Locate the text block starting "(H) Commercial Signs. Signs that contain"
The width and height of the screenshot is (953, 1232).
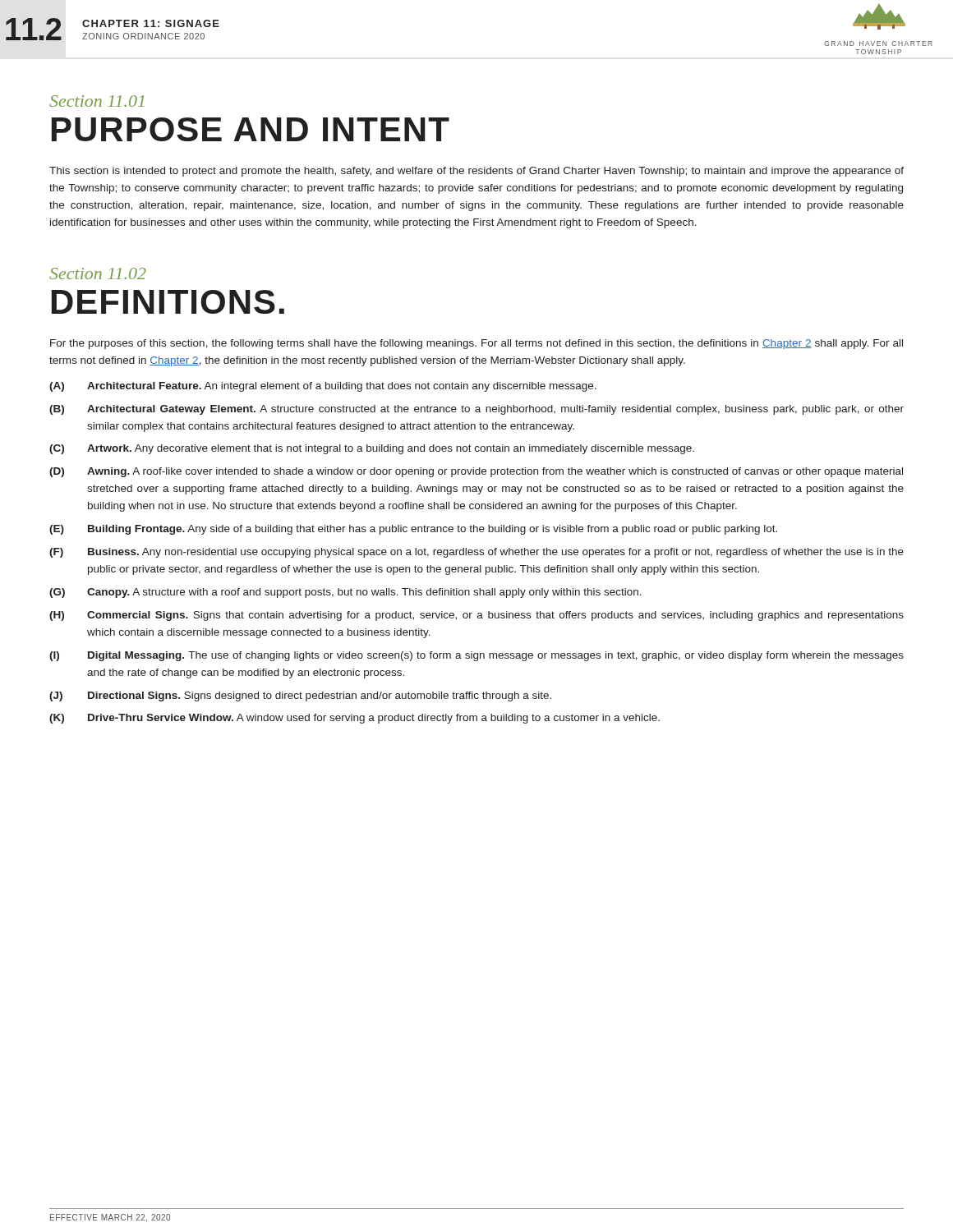[x=476, y=624]
